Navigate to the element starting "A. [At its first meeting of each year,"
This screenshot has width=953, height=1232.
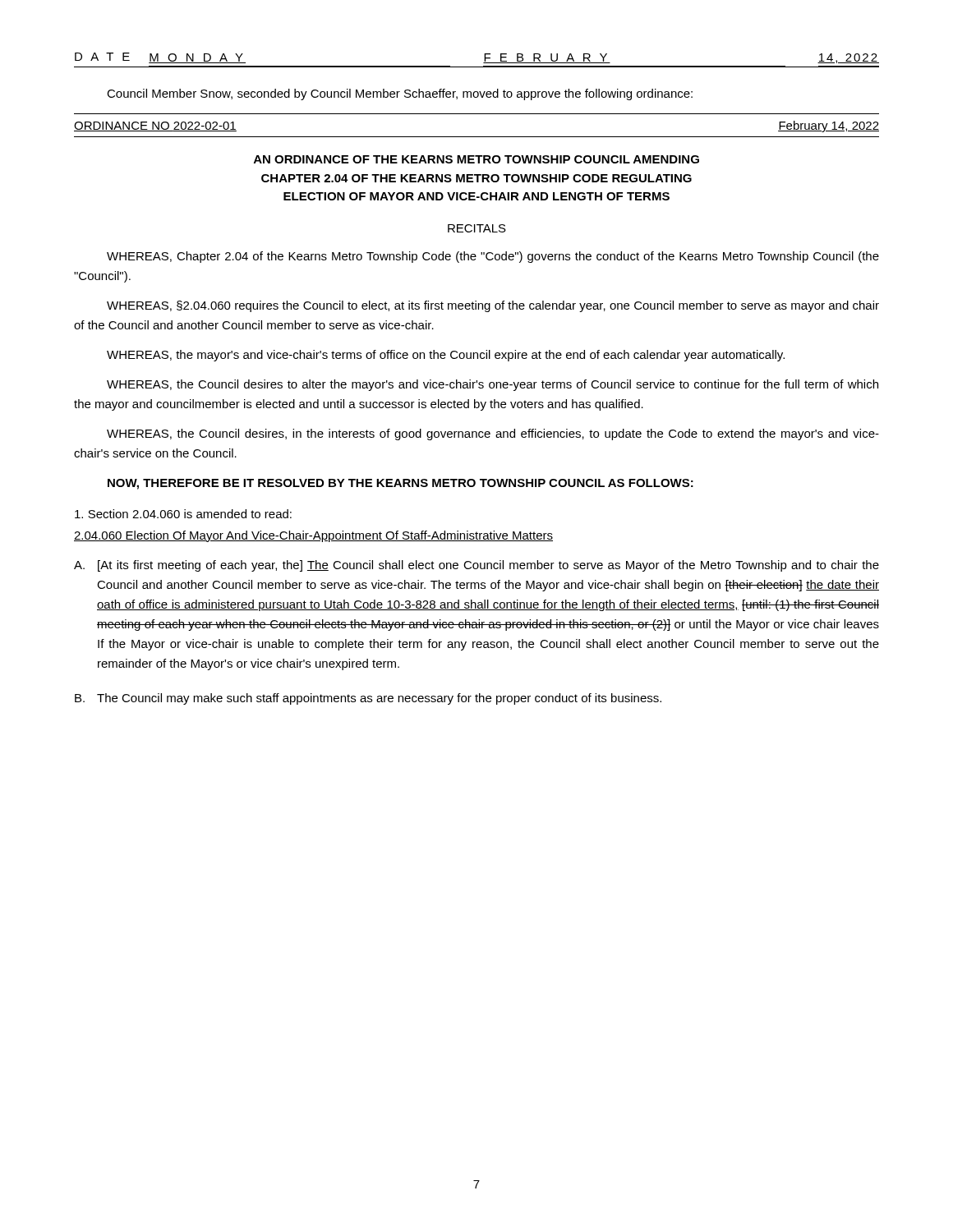[x=476, y=614]
